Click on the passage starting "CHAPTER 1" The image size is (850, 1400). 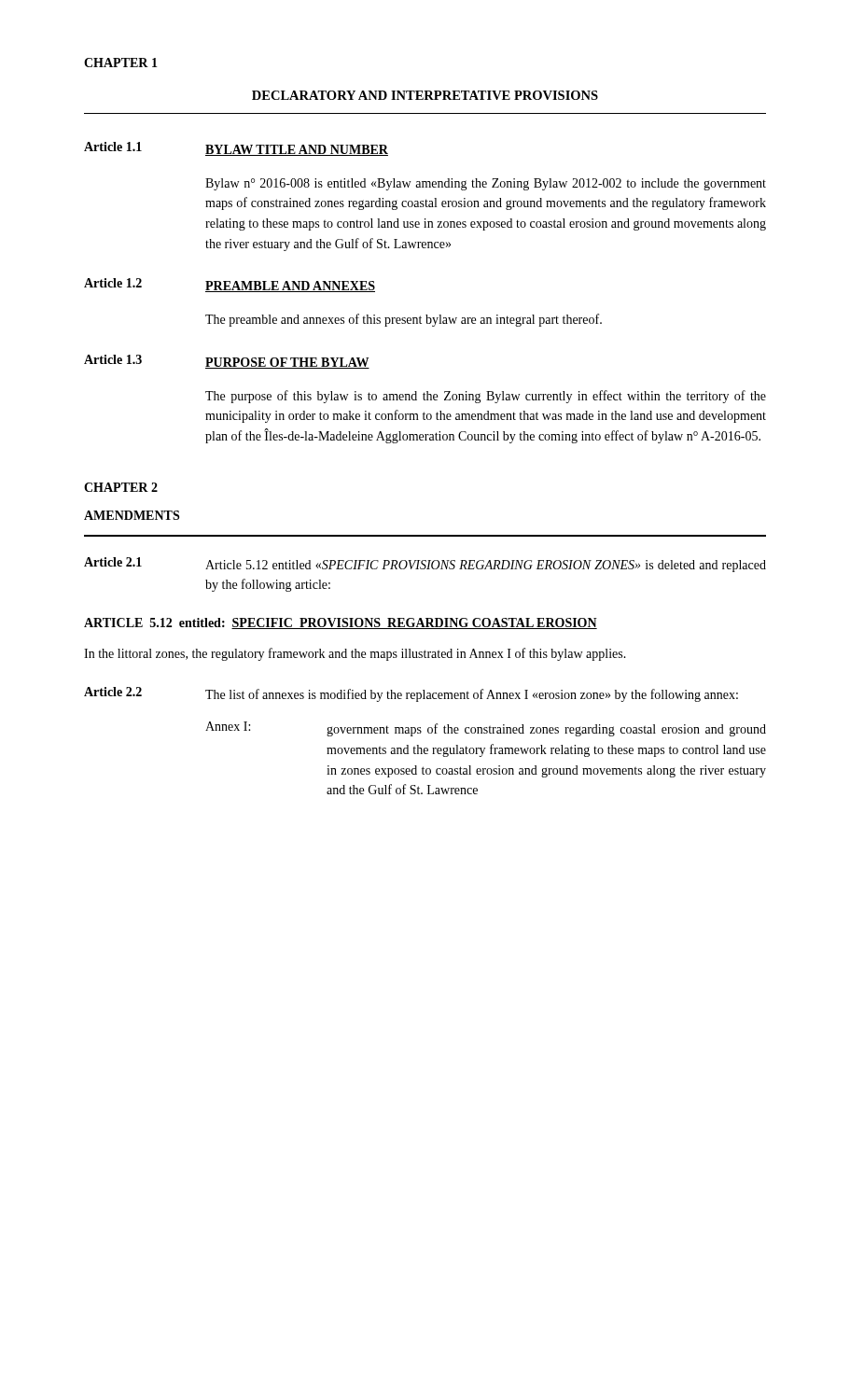click(x=121, y=63)
